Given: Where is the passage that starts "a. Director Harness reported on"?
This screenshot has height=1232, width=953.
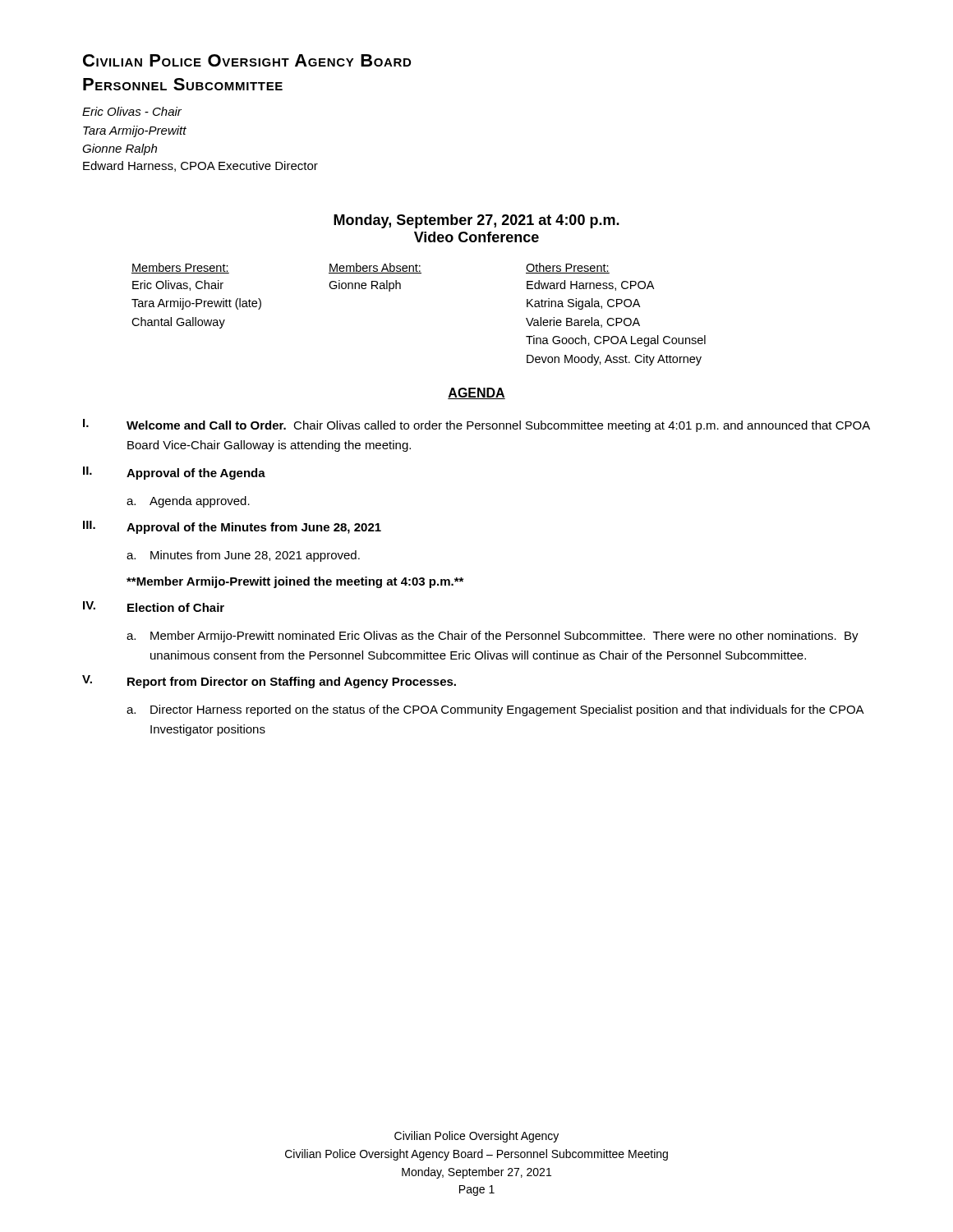Looking at the screenshot, I should [x=499, y=719].
